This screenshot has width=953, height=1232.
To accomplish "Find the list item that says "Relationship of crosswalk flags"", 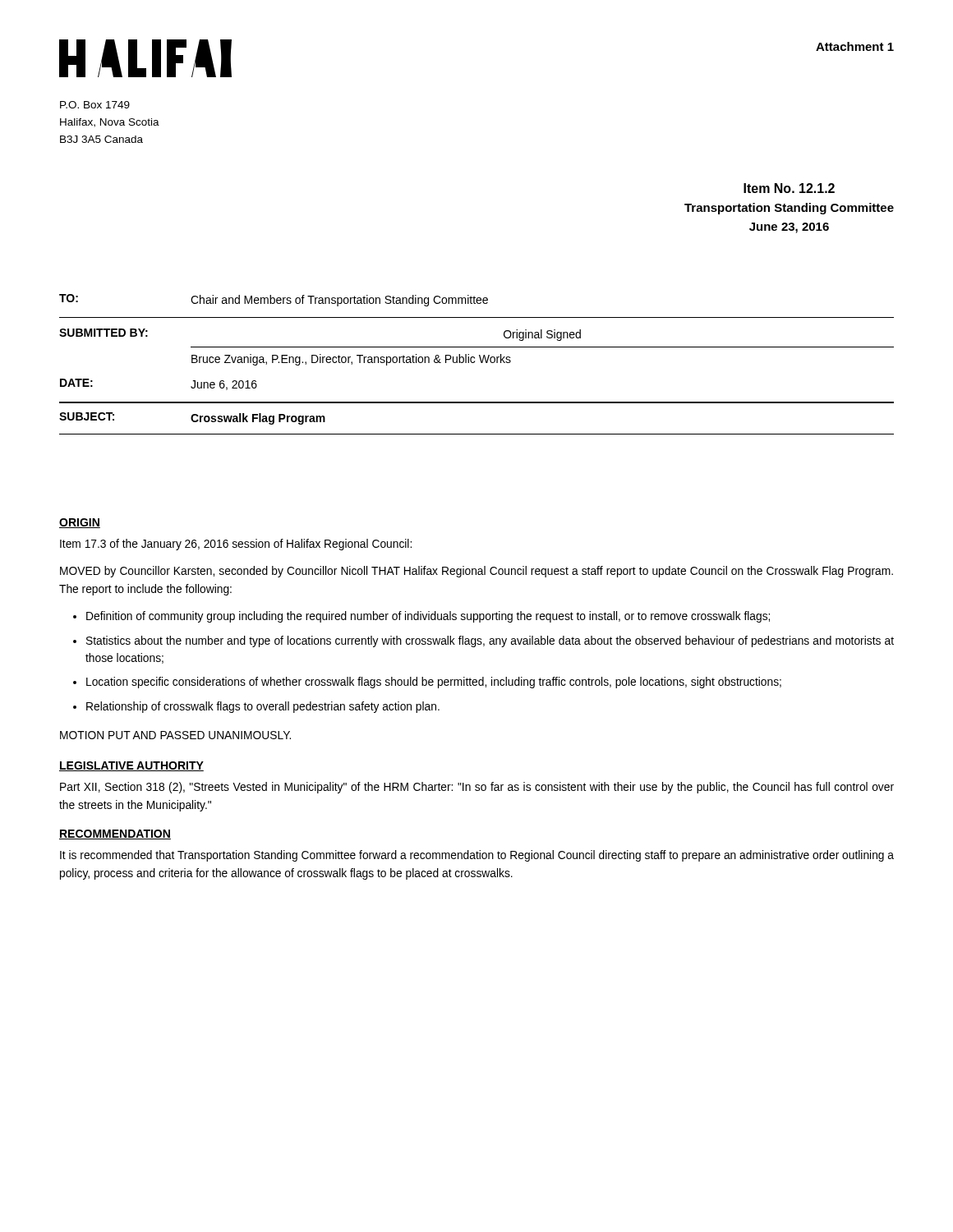I will [263, 706].
